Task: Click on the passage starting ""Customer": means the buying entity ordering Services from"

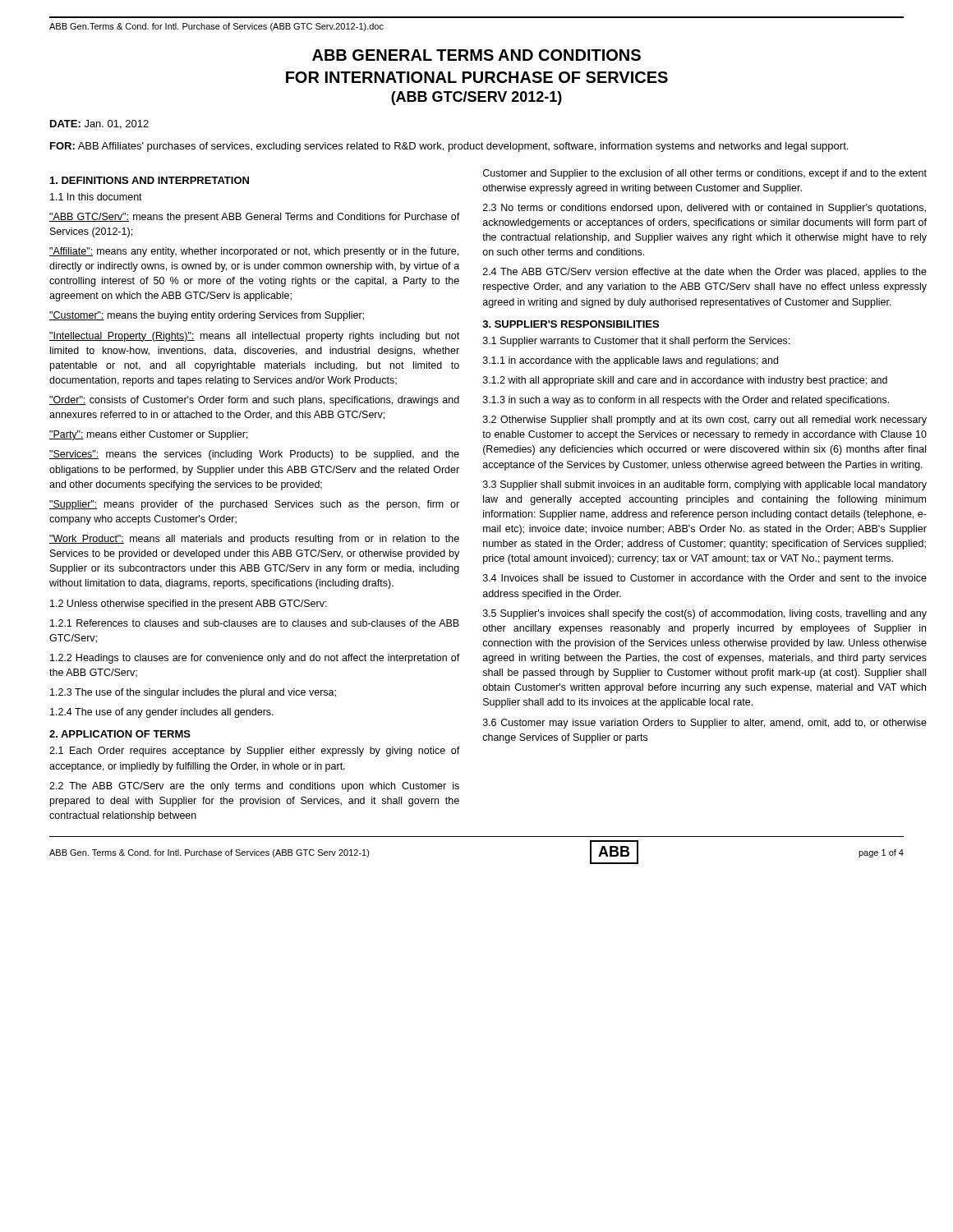Action: pyautogui.click(x=207, y=316)
